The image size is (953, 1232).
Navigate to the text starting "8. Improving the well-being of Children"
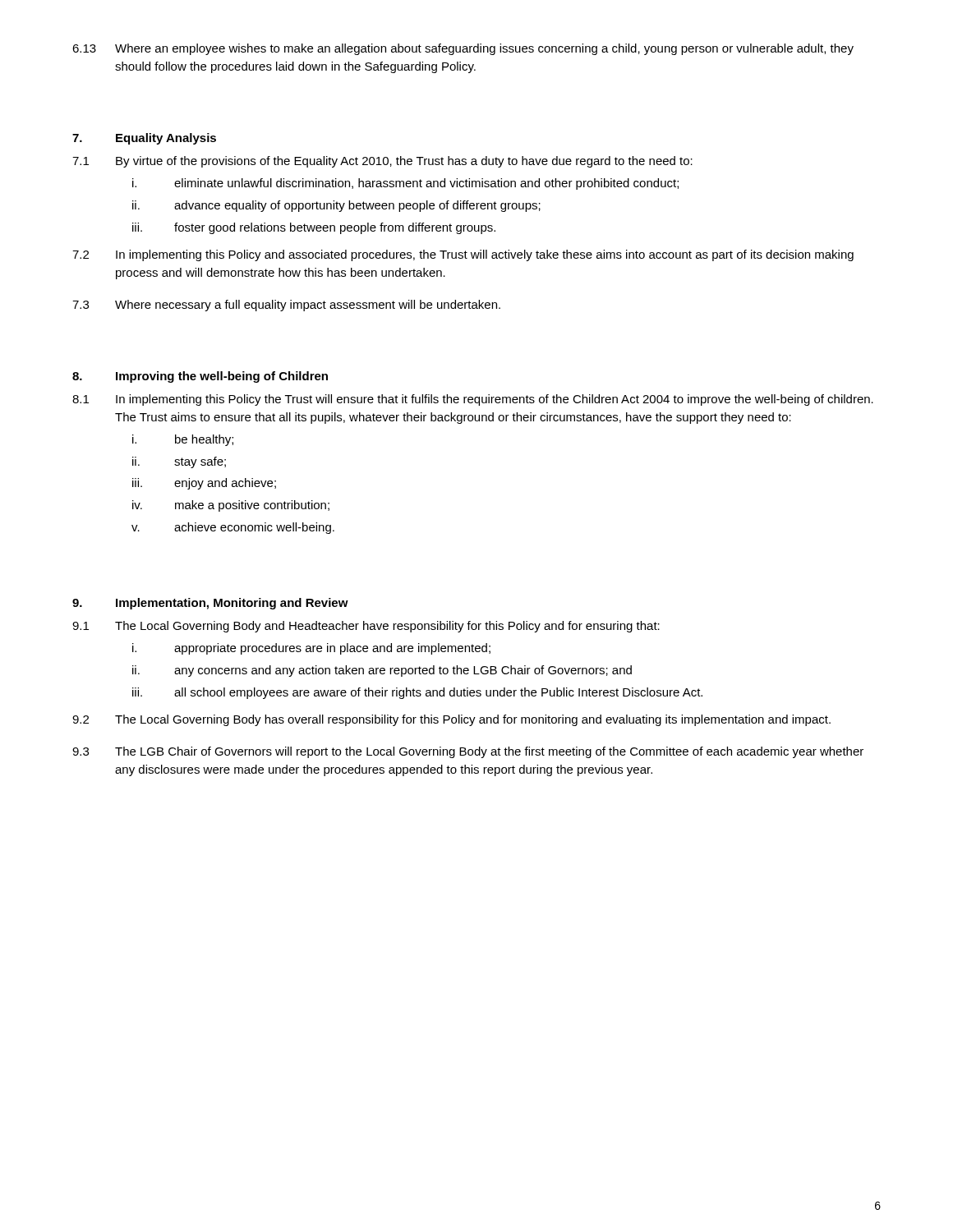pyautogui.click(x=200, y=377)
